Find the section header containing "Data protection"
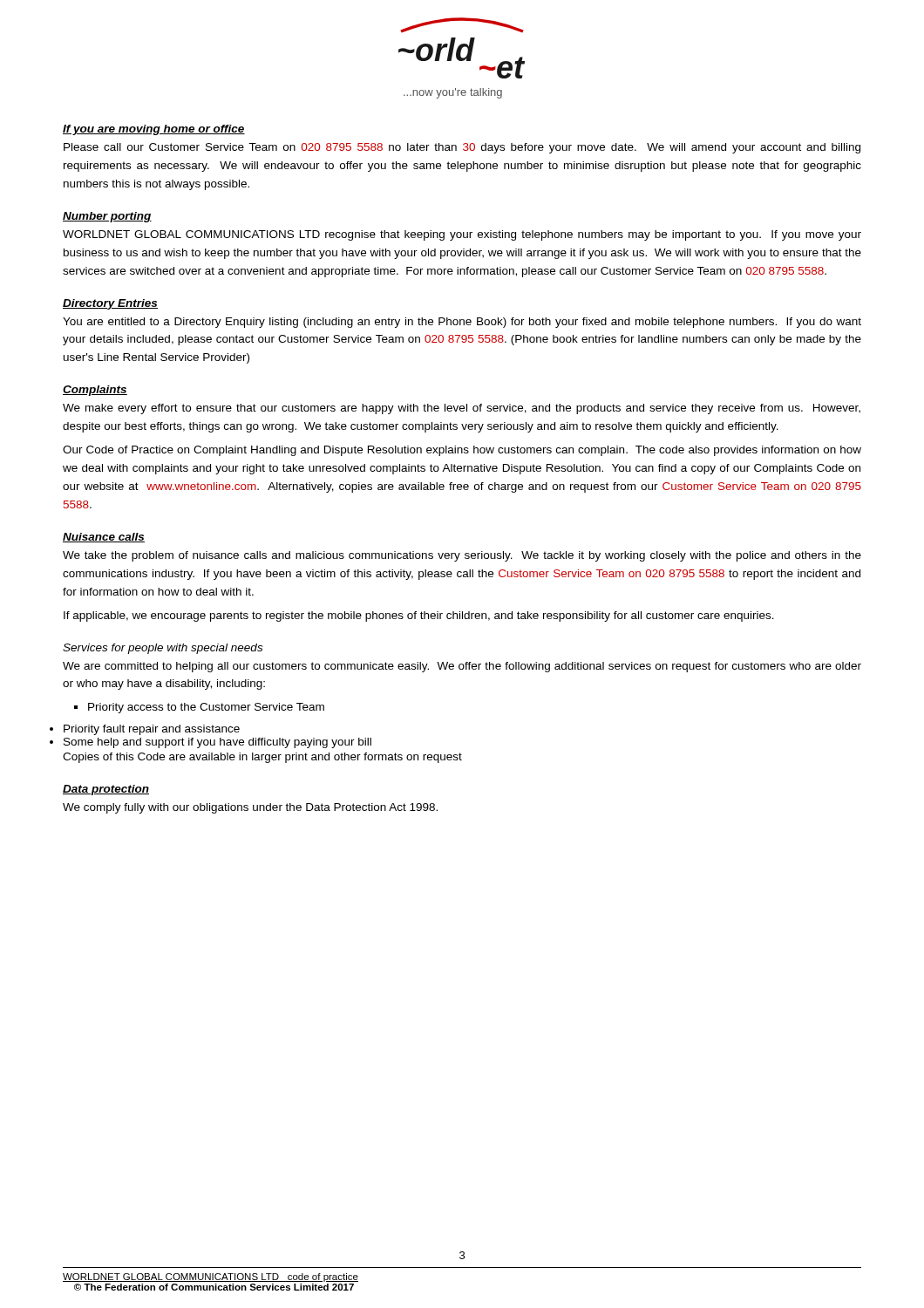Screen dimensions: 1308x924 (x=106, y=789)
